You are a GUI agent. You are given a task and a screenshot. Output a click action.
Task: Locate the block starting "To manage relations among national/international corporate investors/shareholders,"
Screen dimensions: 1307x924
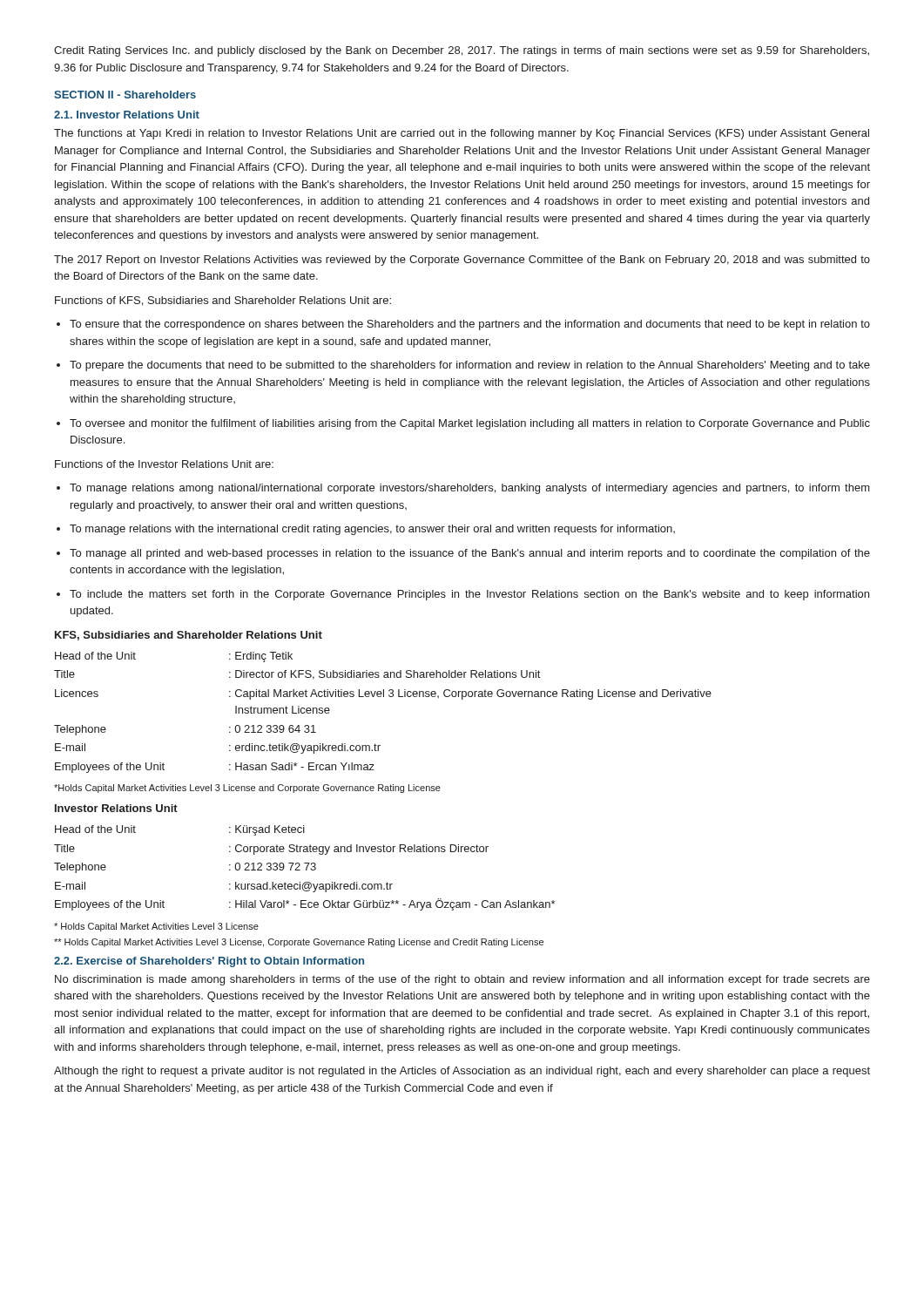pos(470,496)
